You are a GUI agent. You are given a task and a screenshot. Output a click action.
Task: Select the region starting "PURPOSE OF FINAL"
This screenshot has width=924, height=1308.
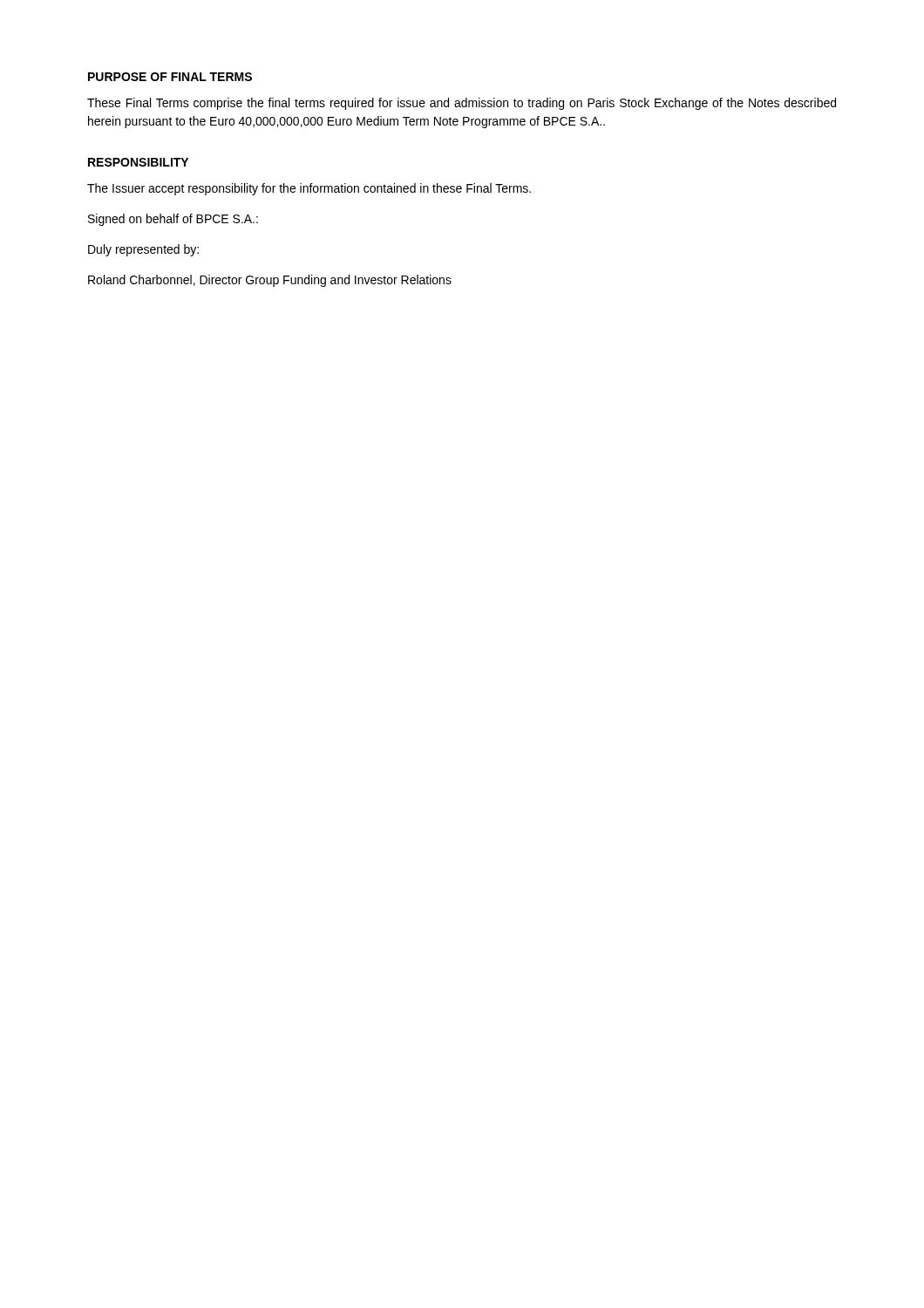(170, 77)
